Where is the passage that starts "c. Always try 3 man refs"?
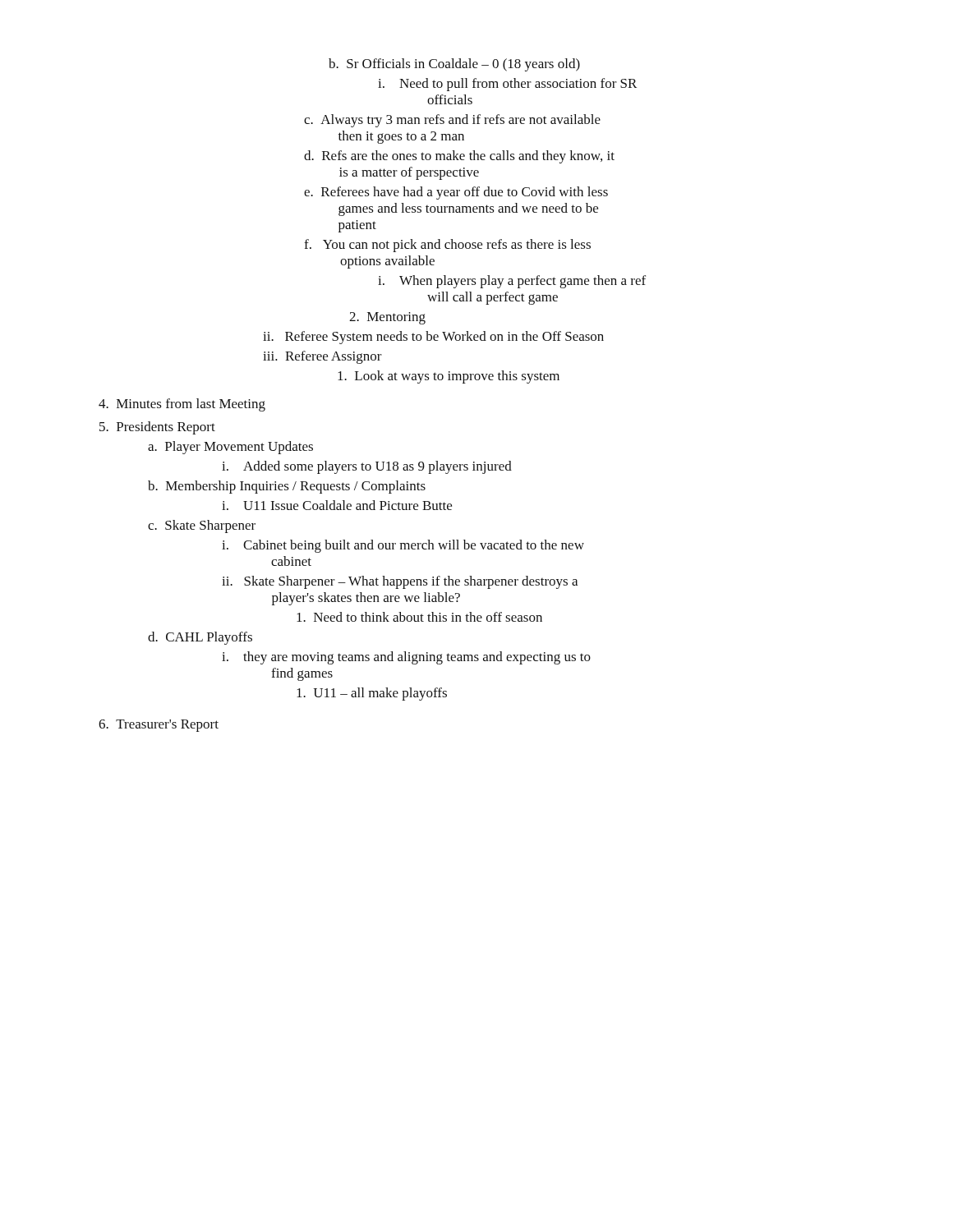 pos(596,128)
